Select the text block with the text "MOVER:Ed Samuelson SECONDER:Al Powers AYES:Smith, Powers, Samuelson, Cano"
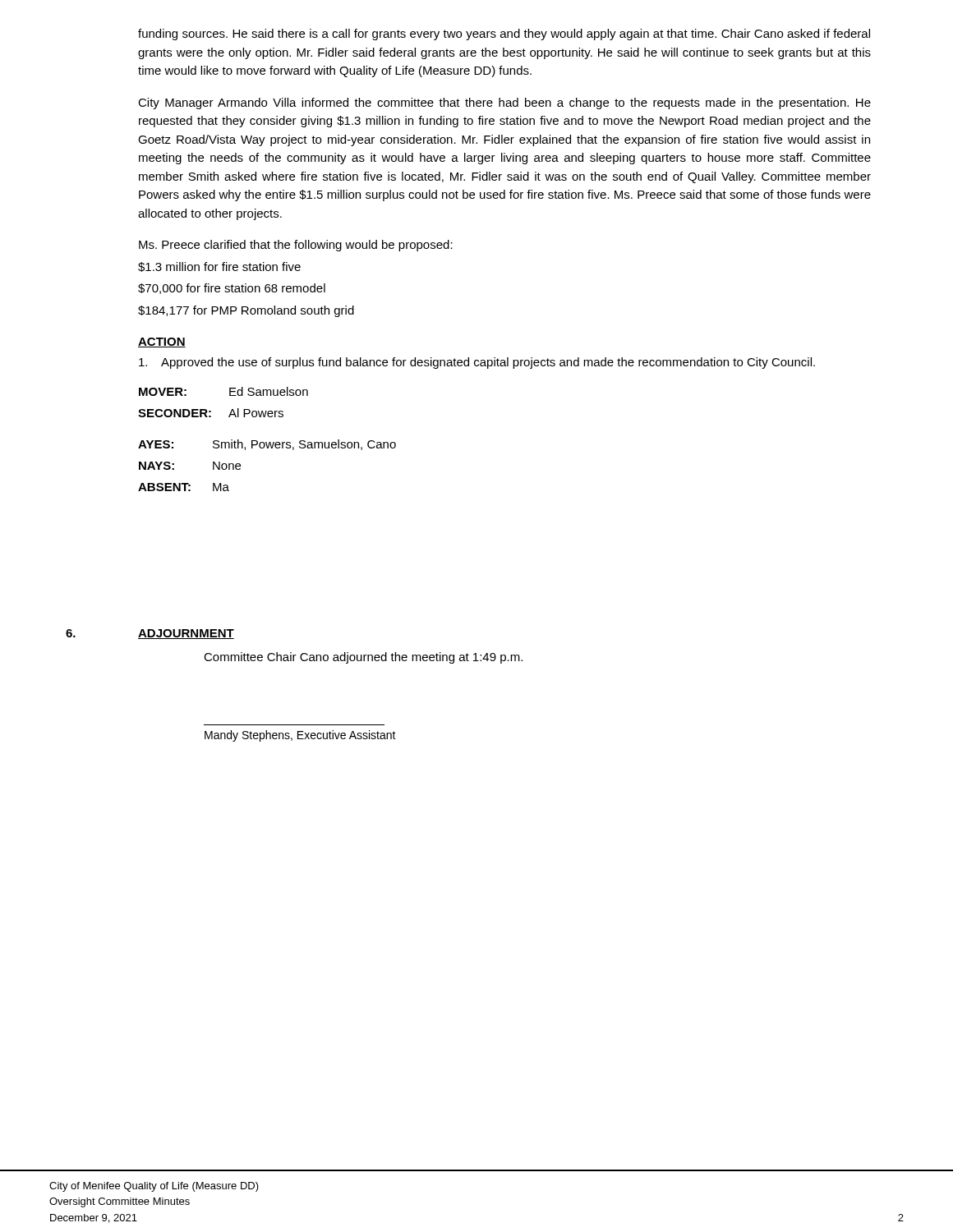Viewport: 953px width, 1232px height. 267,439
